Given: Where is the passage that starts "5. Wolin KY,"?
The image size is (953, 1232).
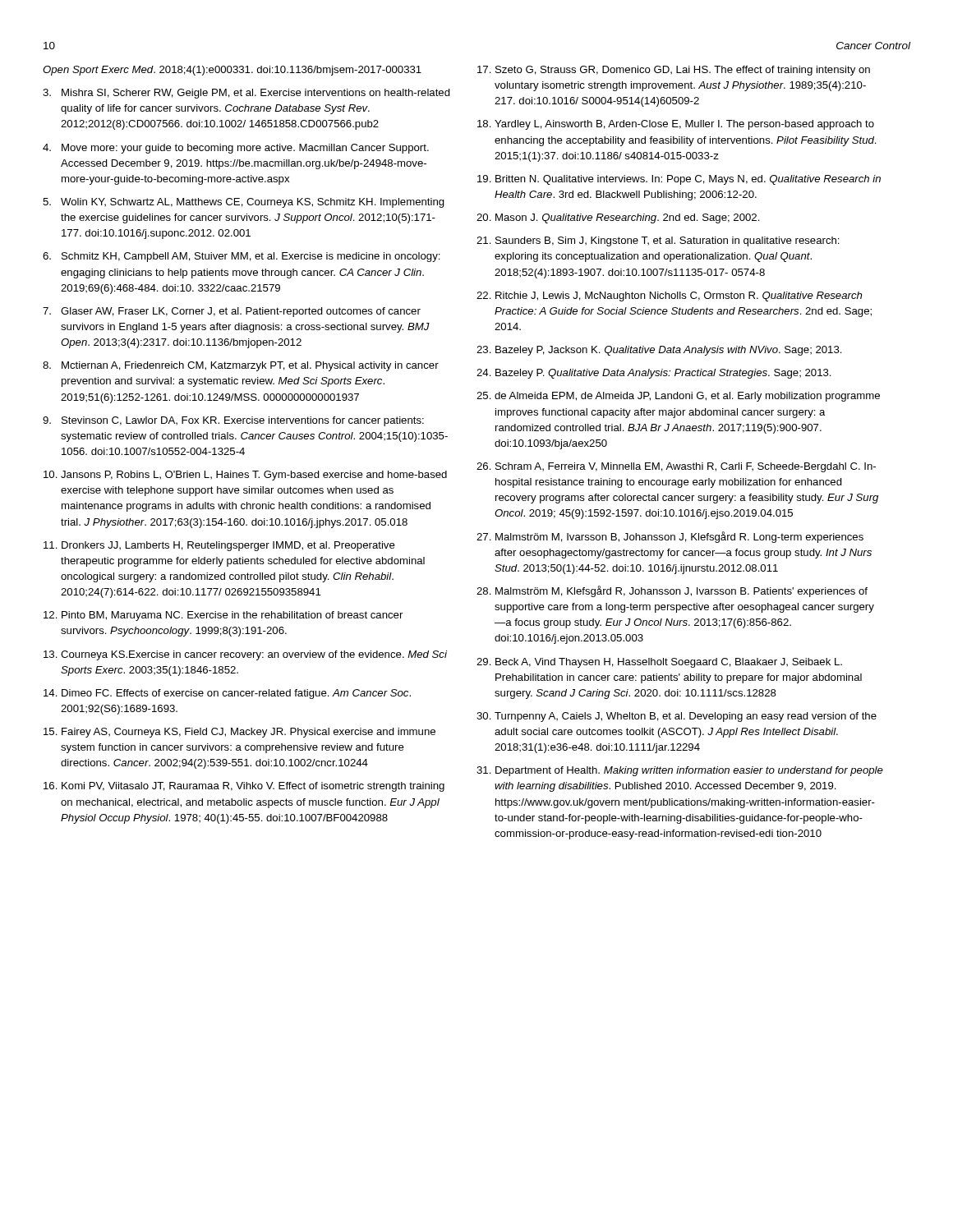Looking at the screenshot, I should pos(246,217).
